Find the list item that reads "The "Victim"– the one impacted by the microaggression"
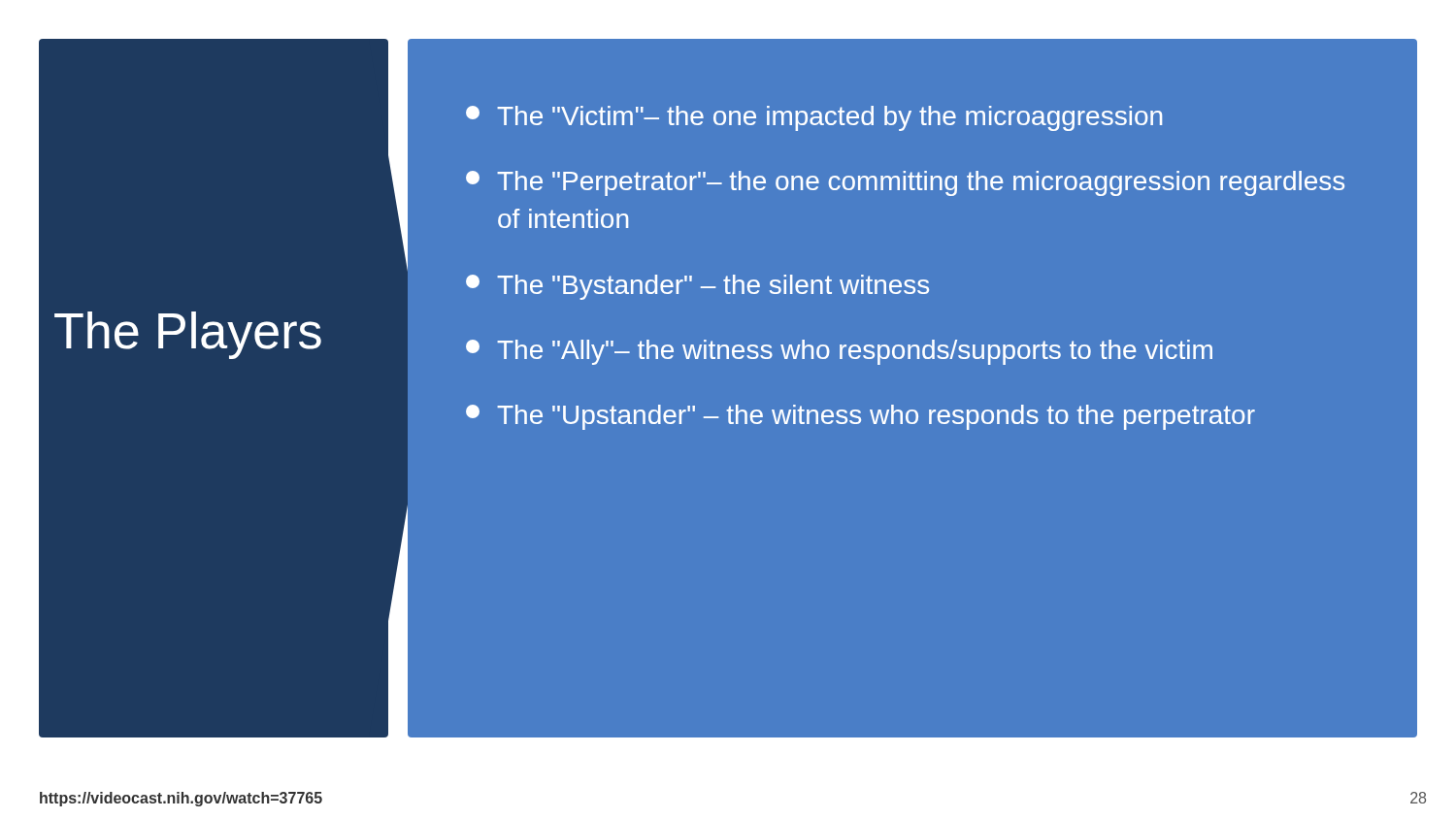The height and width of the screenshot is (819, 1456). pyautogui.click(x=912, y=116)
